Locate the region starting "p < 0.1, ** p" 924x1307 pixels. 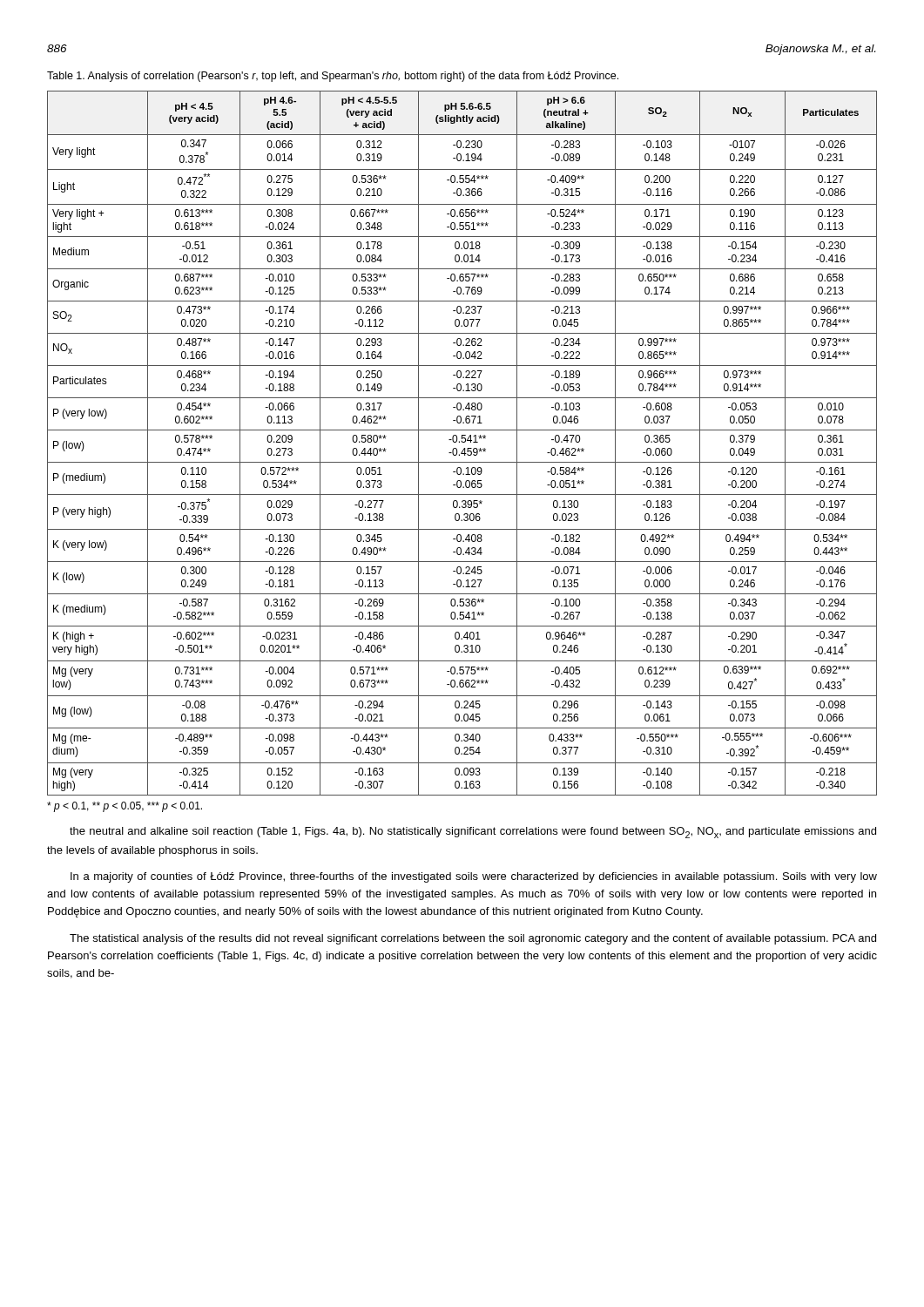coord(125,806)
